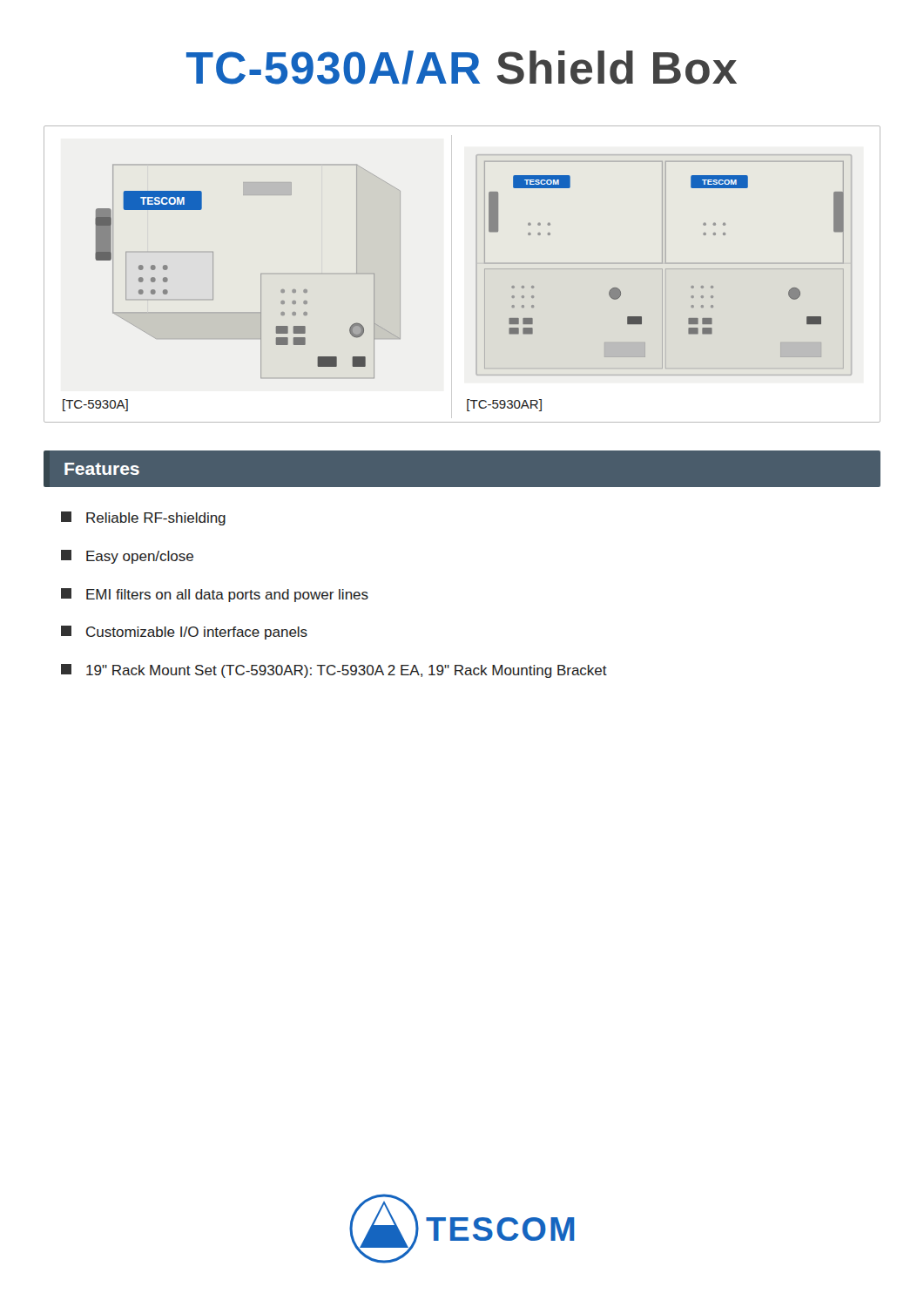Find the text block starting "Customizable I/O interface panels"

pos(184,633)
